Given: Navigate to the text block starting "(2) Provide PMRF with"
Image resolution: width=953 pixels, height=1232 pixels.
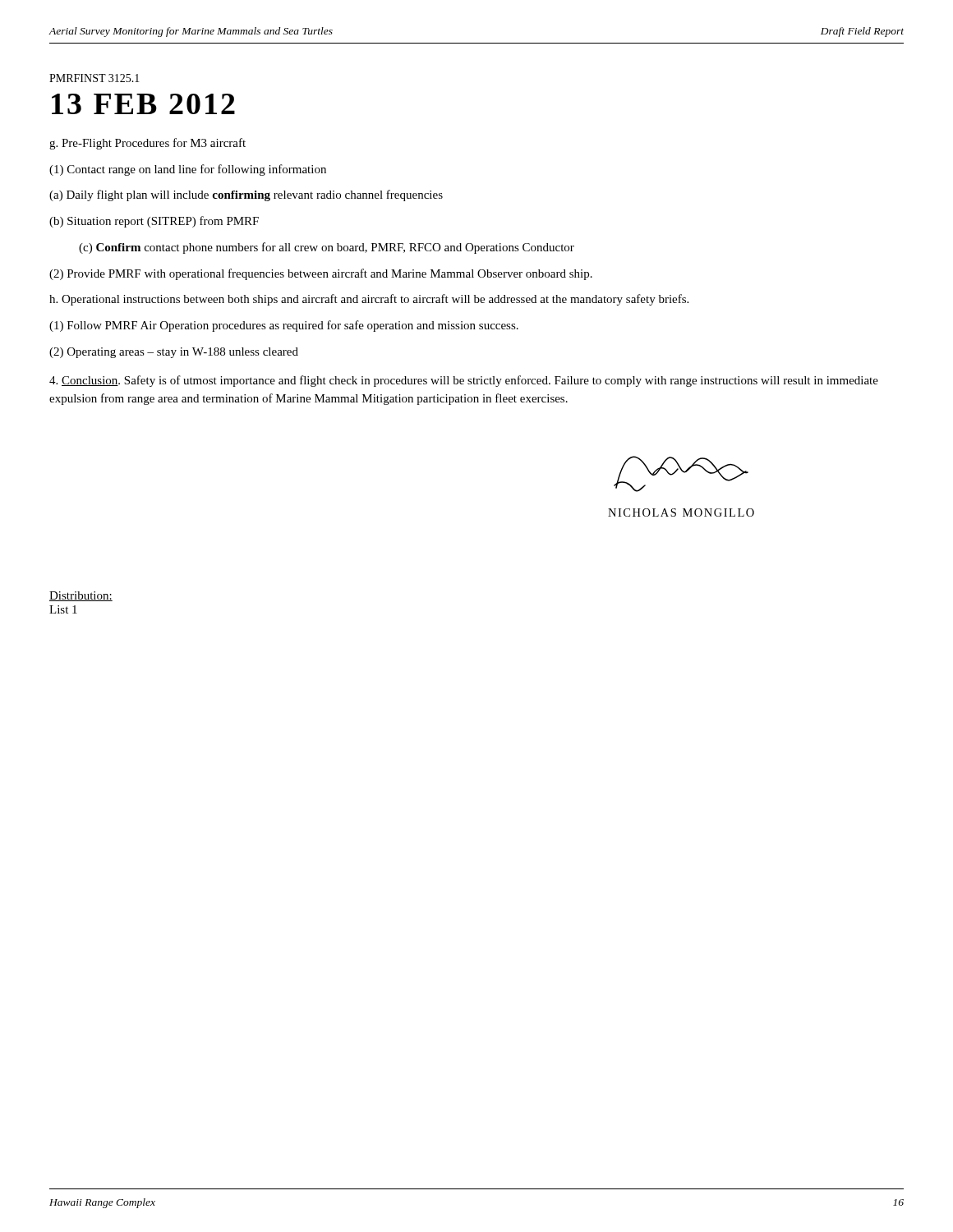Looking at the screenshot, I should (321, 273).
